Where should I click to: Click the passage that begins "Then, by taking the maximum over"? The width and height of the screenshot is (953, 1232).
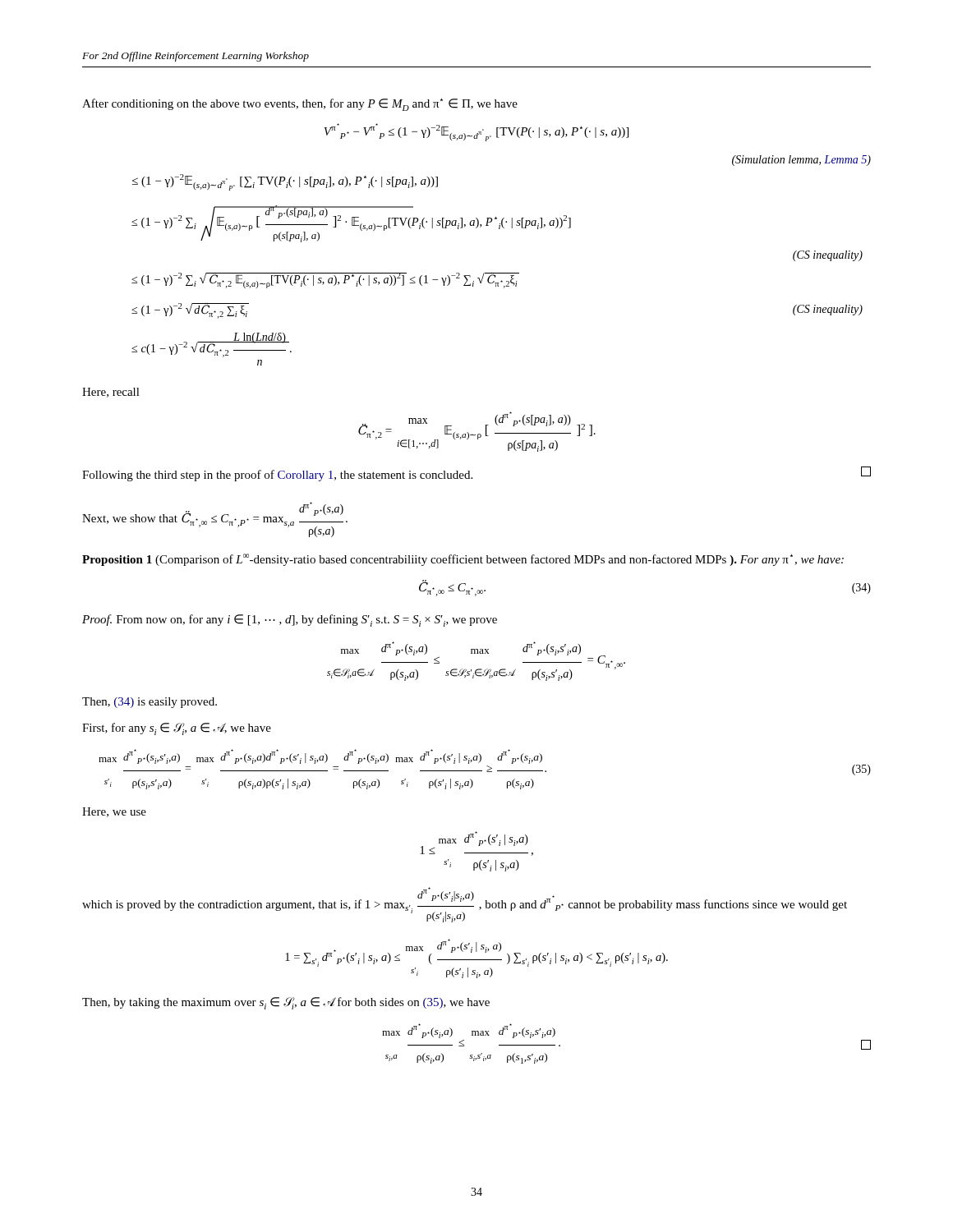coord(286,1003)
